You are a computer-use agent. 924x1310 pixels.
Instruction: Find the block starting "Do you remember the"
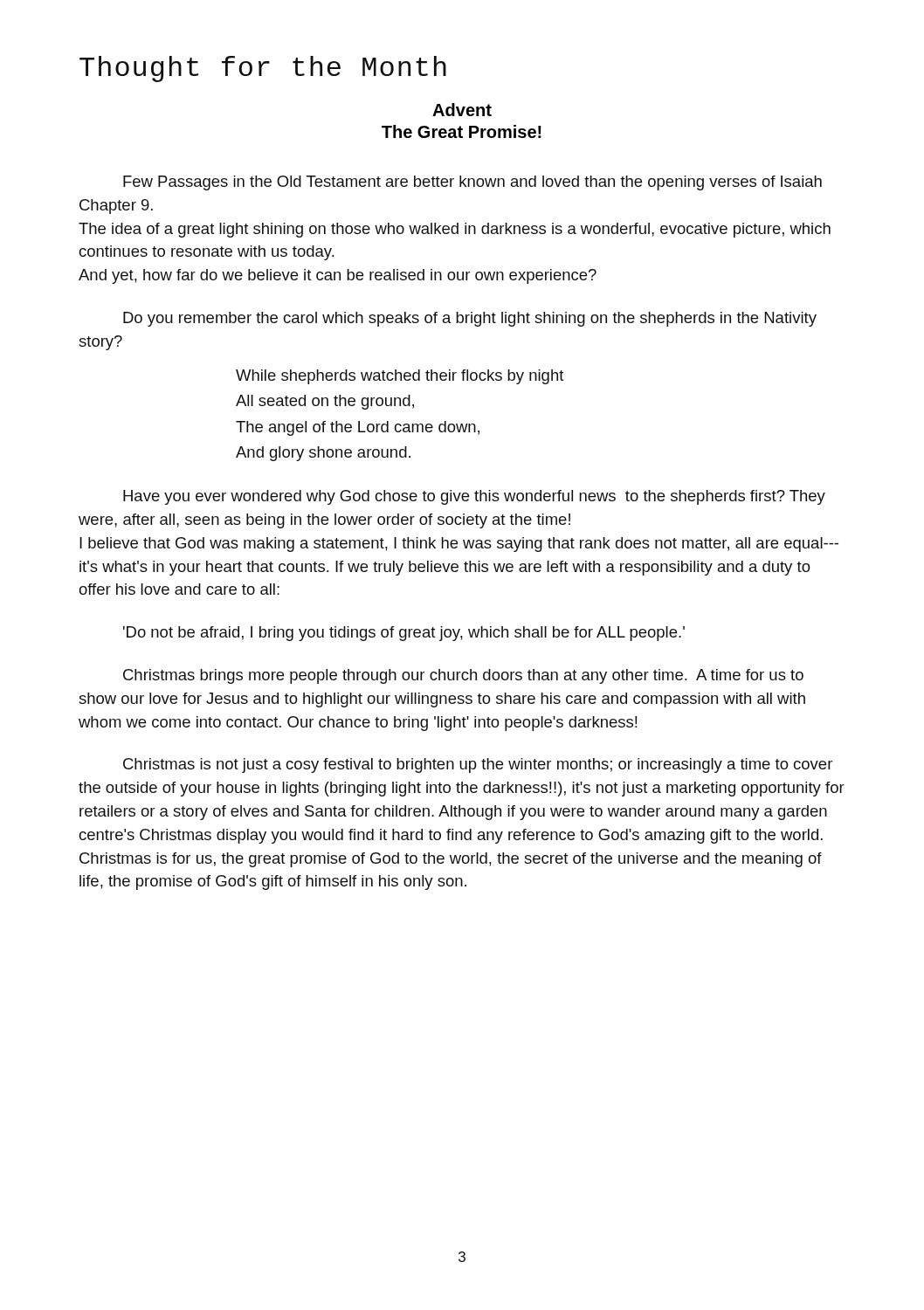(462, 330)
